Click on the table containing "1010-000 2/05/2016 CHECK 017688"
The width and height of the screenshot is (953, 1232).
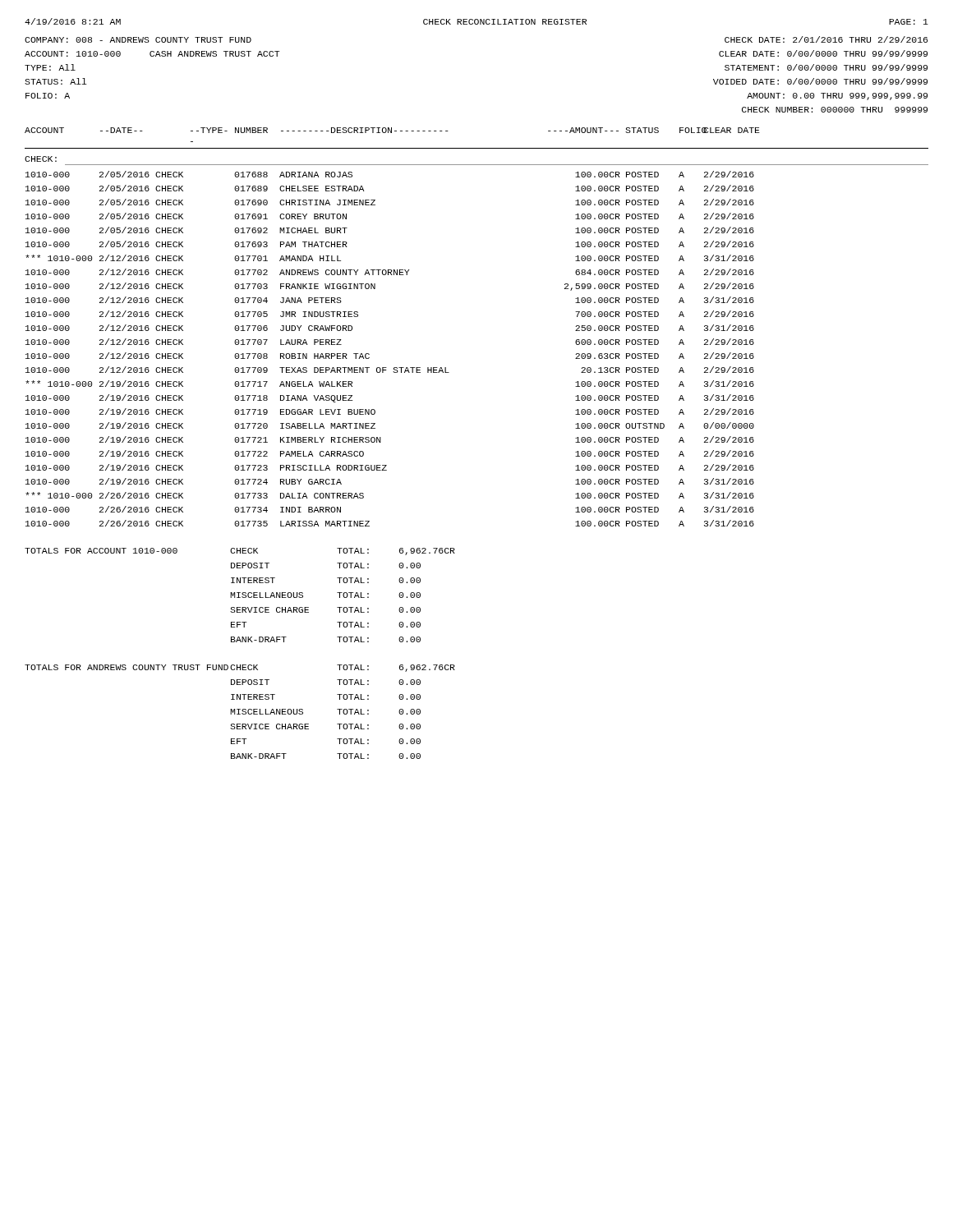coord(476,349)
